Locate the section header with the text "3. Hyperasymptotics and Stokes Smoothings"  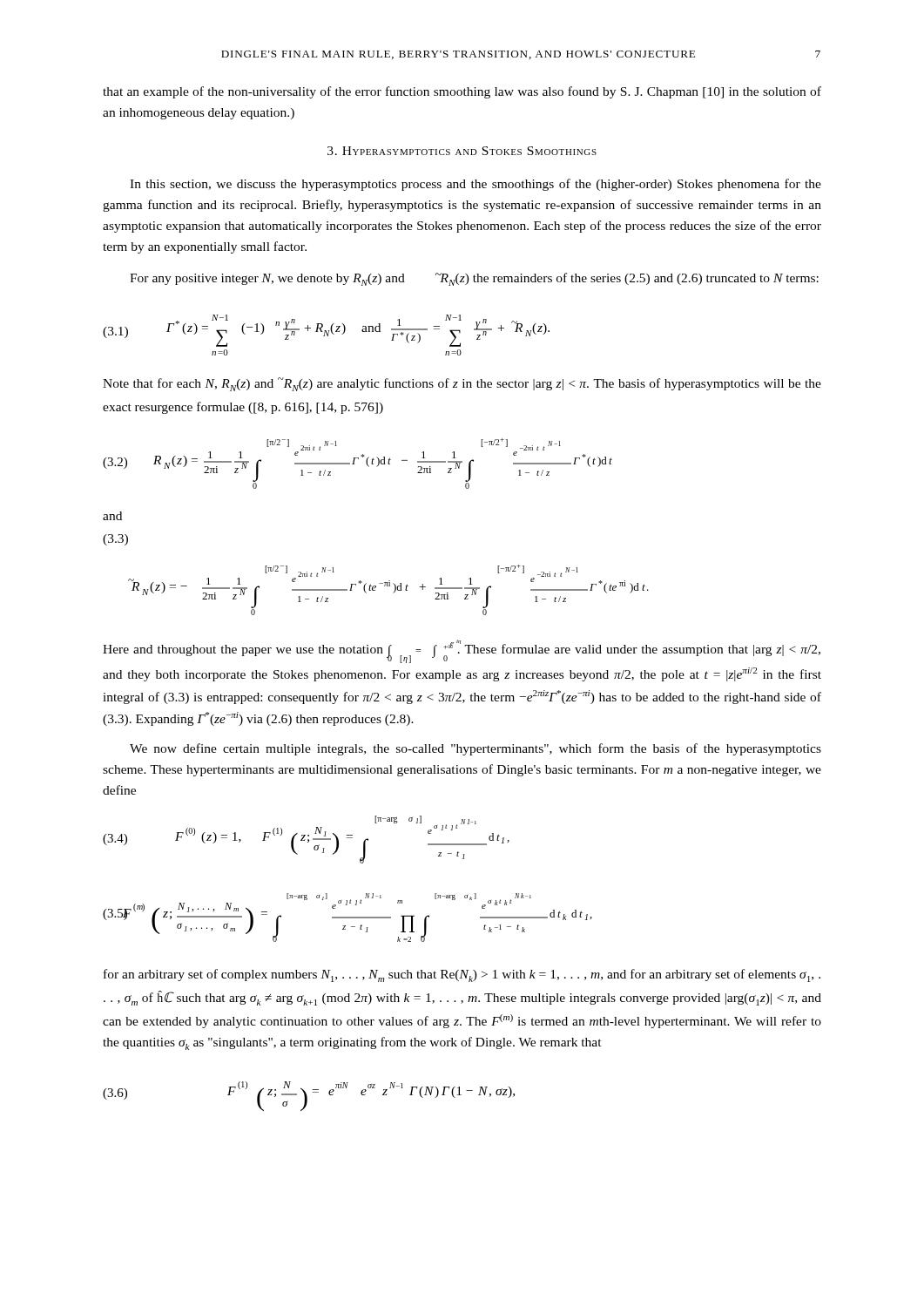point(462,150)
